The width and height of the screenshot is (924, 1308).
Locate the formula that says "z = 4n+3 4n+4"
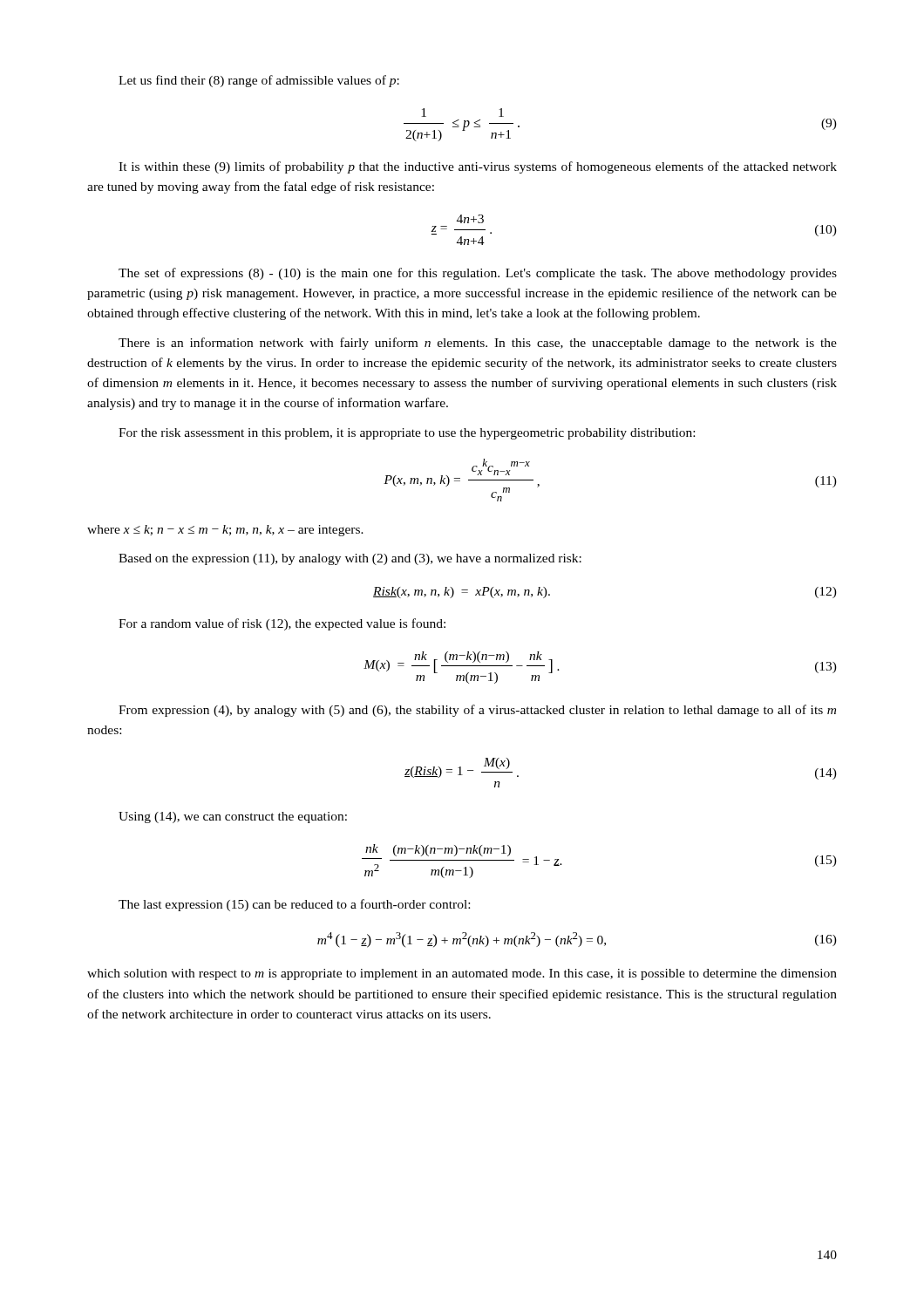click(x=470, y=219)
